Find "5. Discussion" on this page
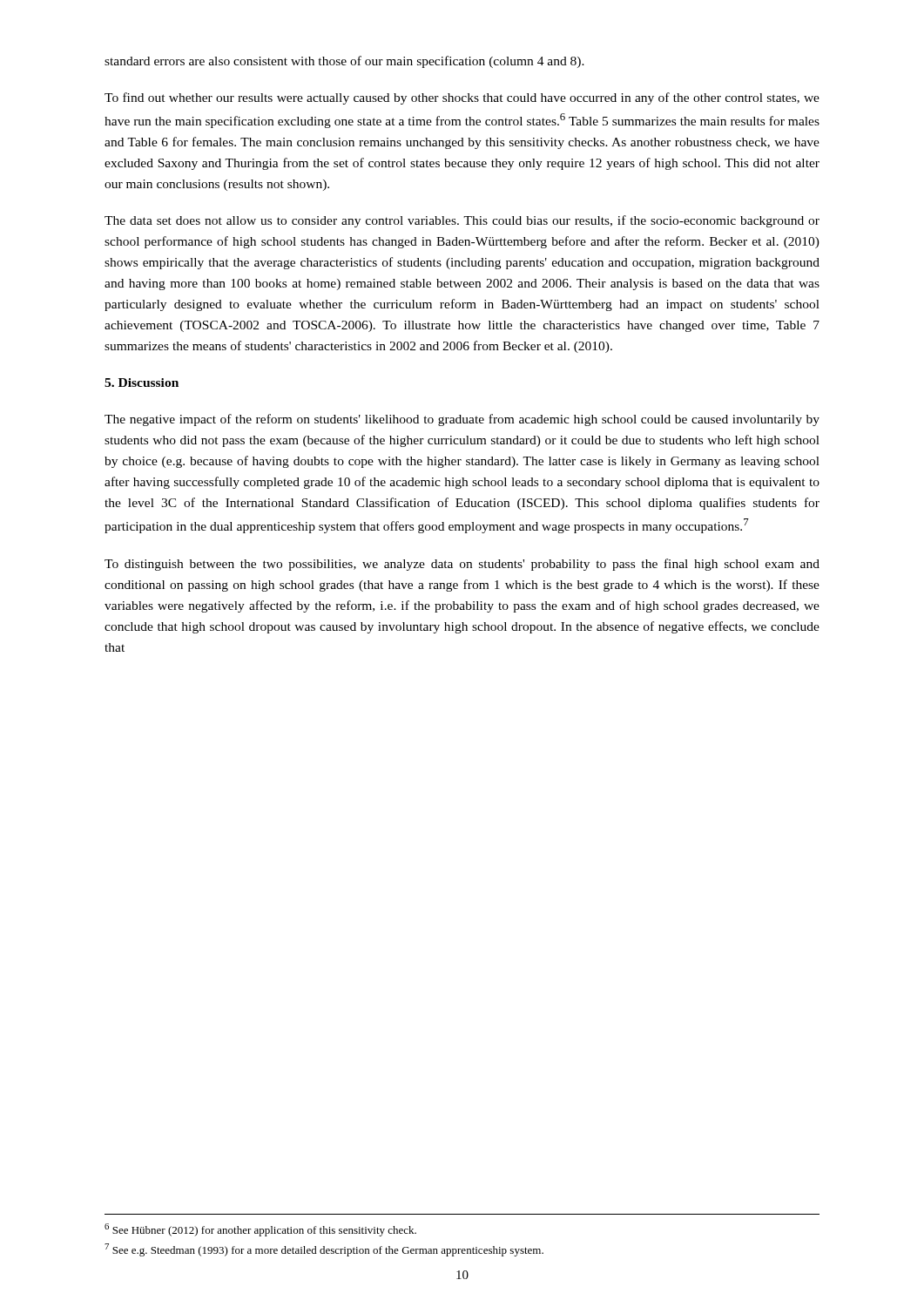This screenshot has width=924, height=1307. [x=142, y=383]
